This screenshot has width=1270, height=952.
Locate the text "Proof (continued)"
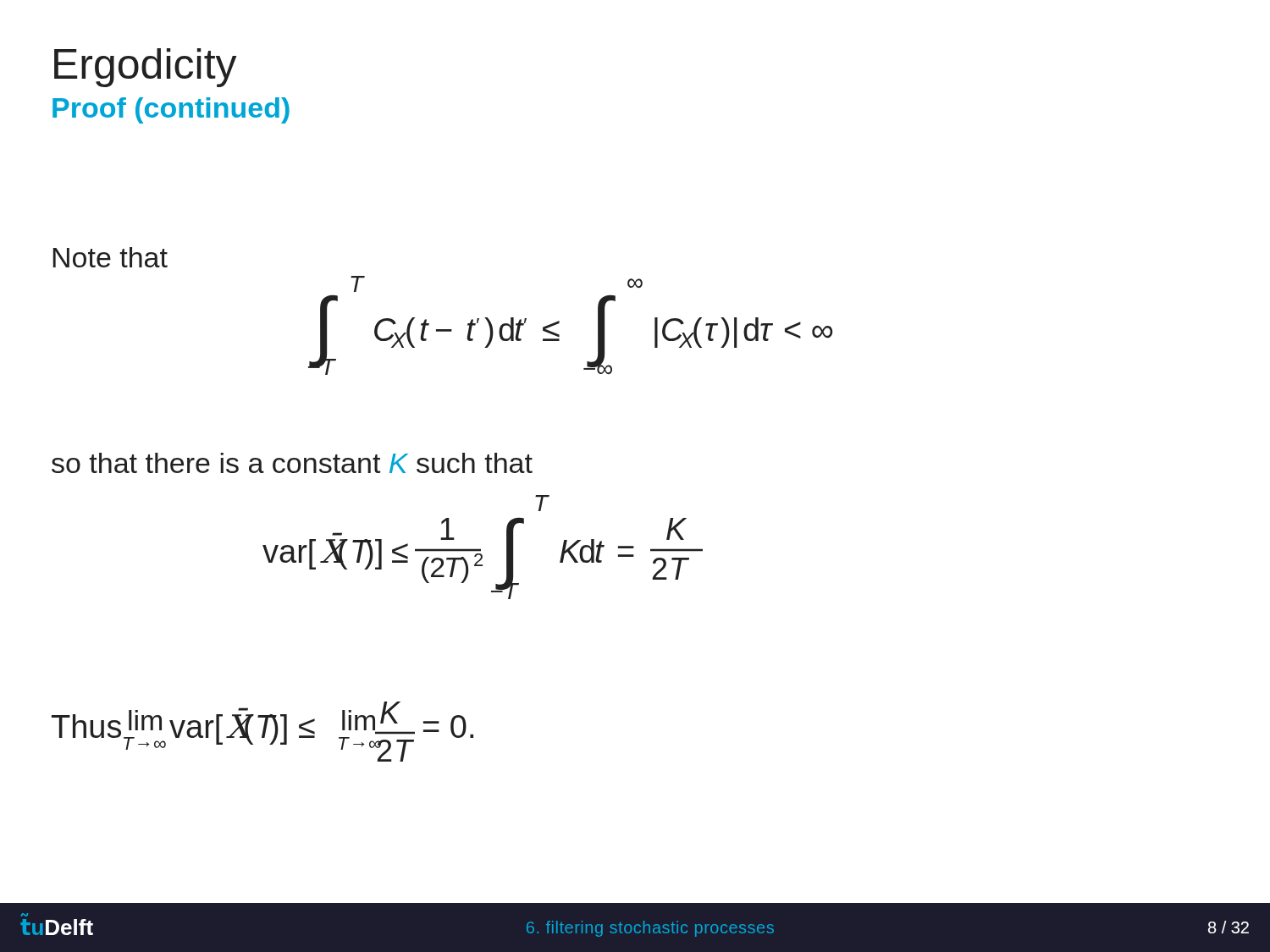pos(171,108)
